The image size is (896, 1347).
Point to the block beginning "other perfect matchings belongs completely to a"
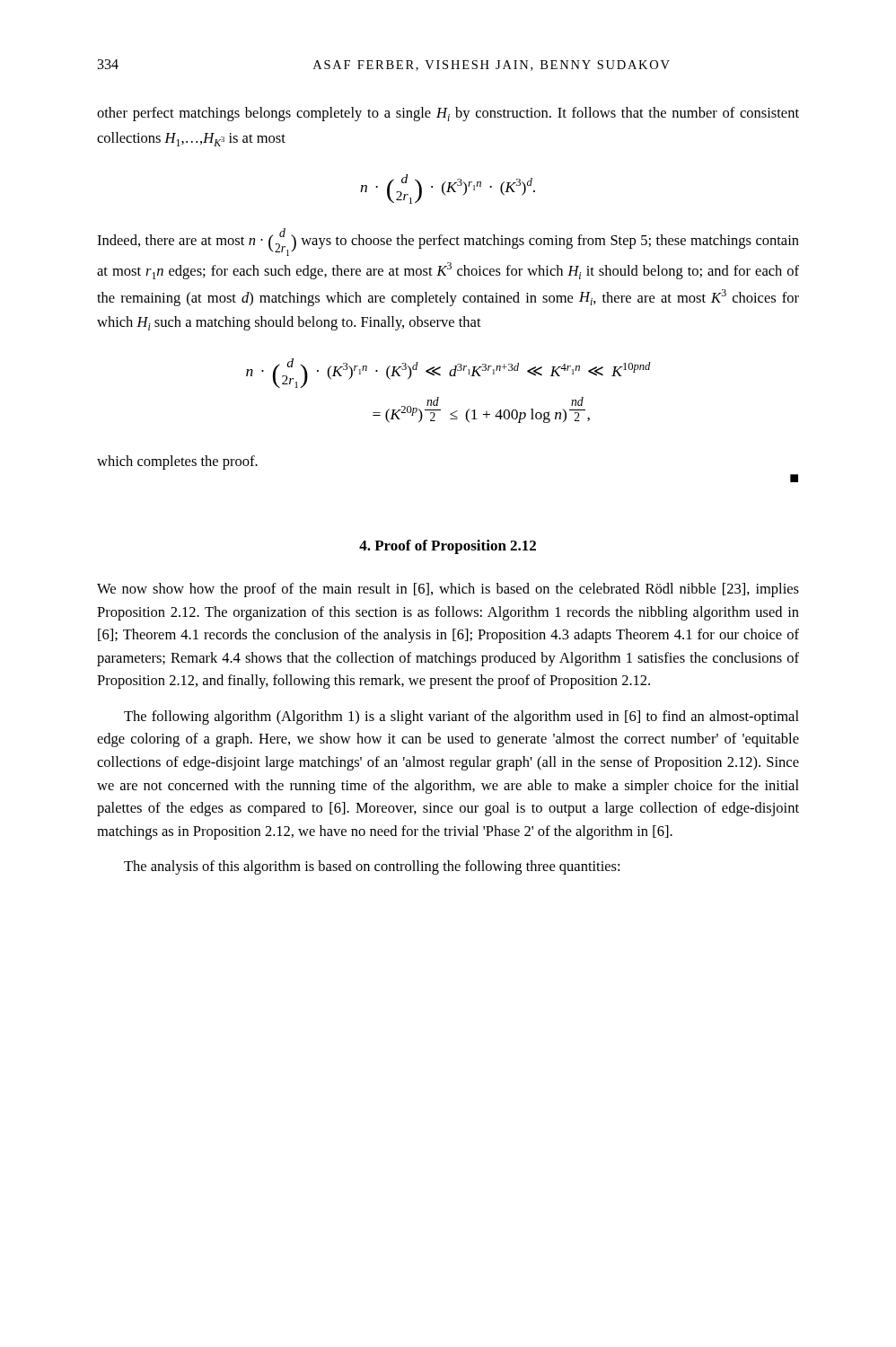coord(448,126)
